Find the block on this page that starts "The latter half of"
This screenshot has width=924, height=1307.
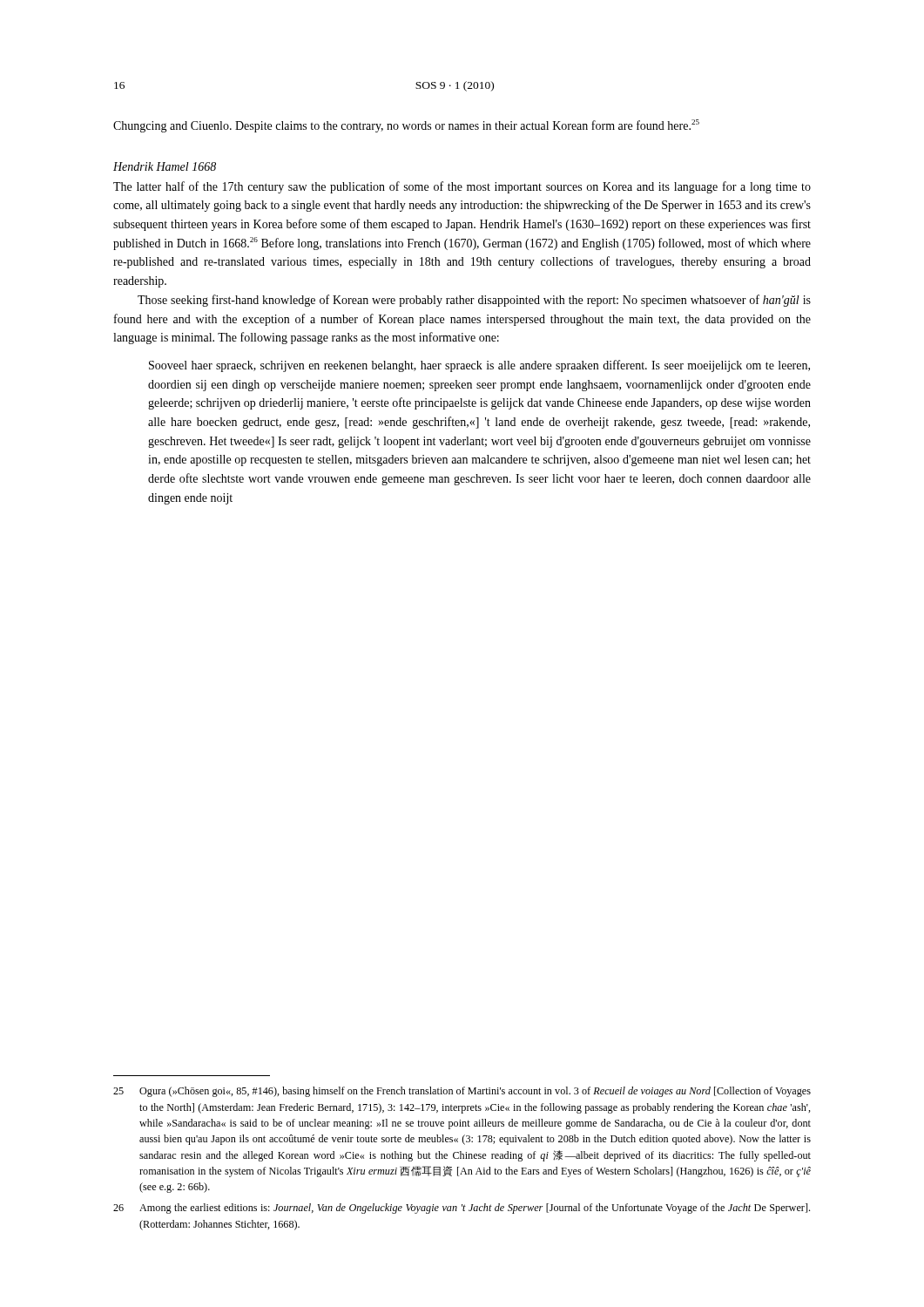point(462,234)
